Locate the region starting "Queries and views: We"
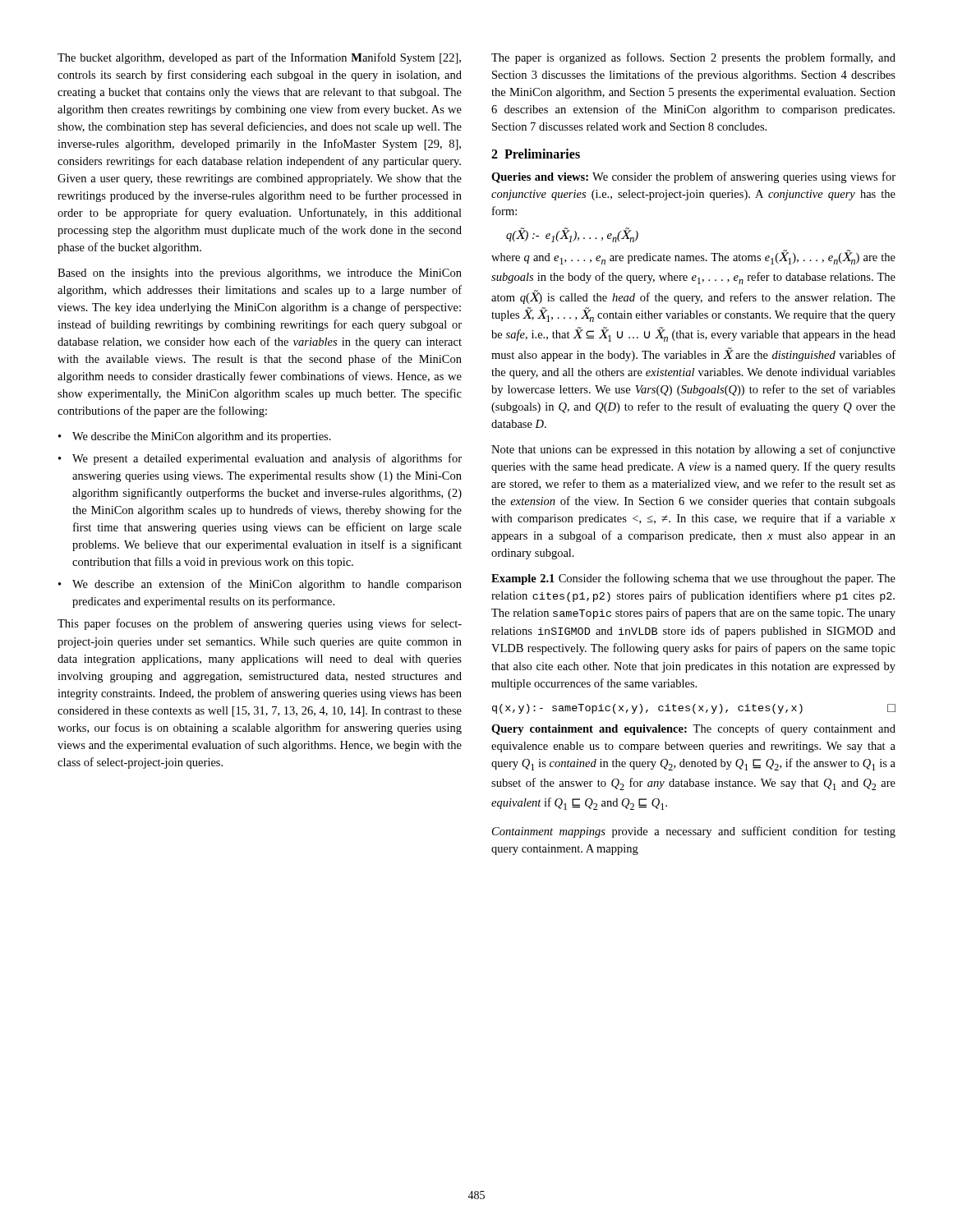Viewport: 953px width, 1232px height. click(x=693, y=194)
